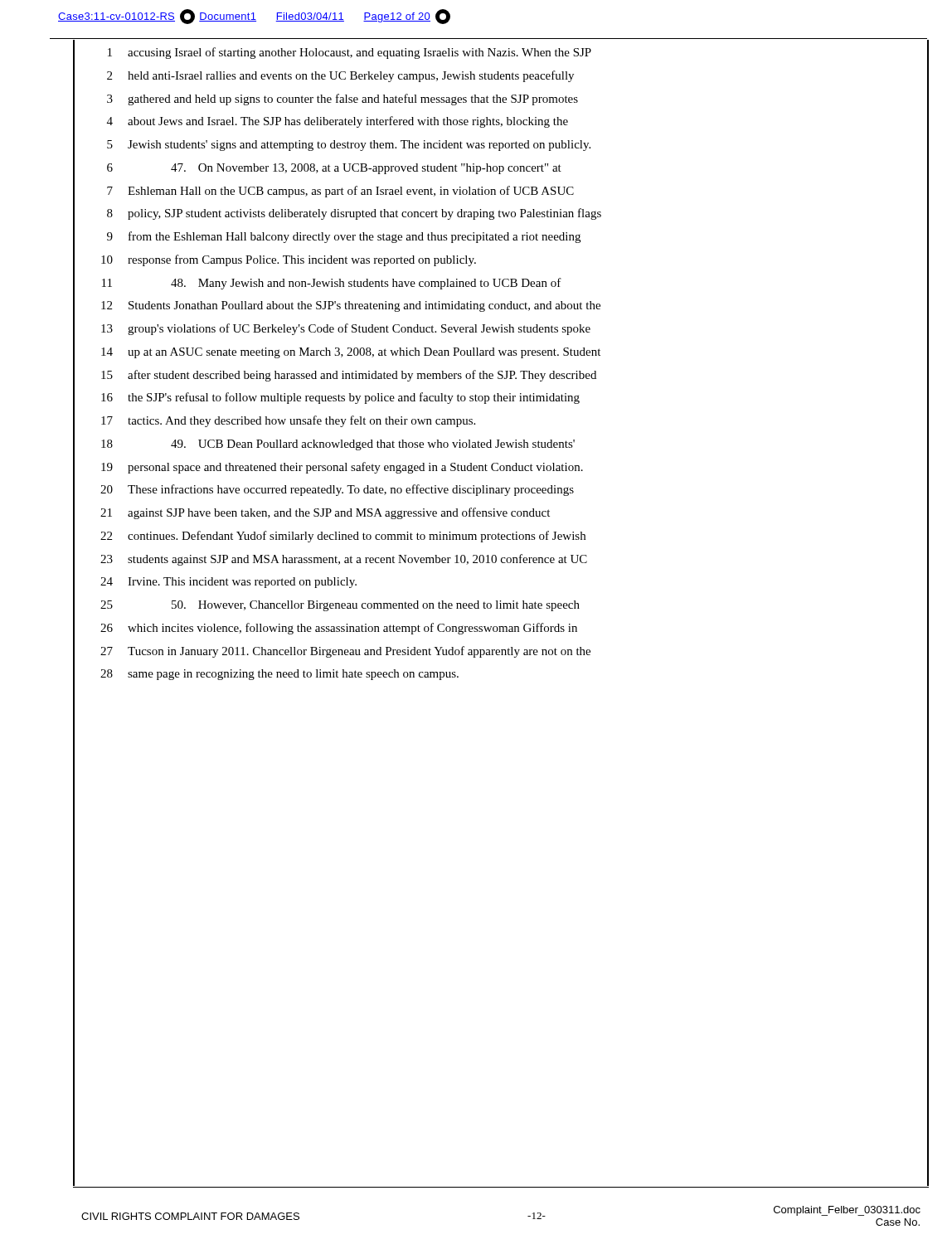The height and width of the screenshot is (1244, 952).
Task: Point to the block beginning "17 tactics. And they described how unsafe they"
Action: [x=291, y=421]
